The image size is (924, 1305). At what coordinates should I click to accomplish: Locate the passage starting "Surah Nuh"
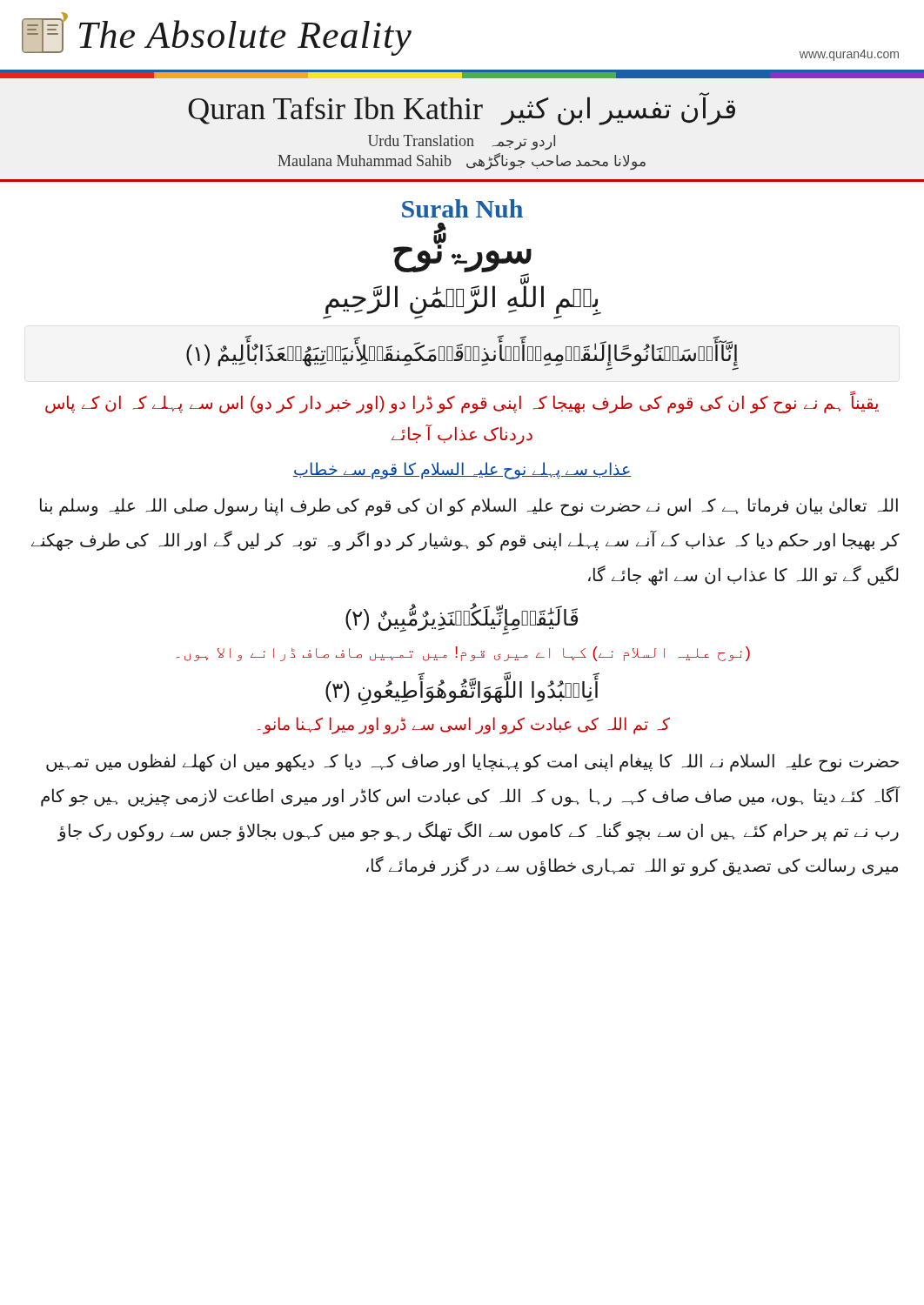462,208
